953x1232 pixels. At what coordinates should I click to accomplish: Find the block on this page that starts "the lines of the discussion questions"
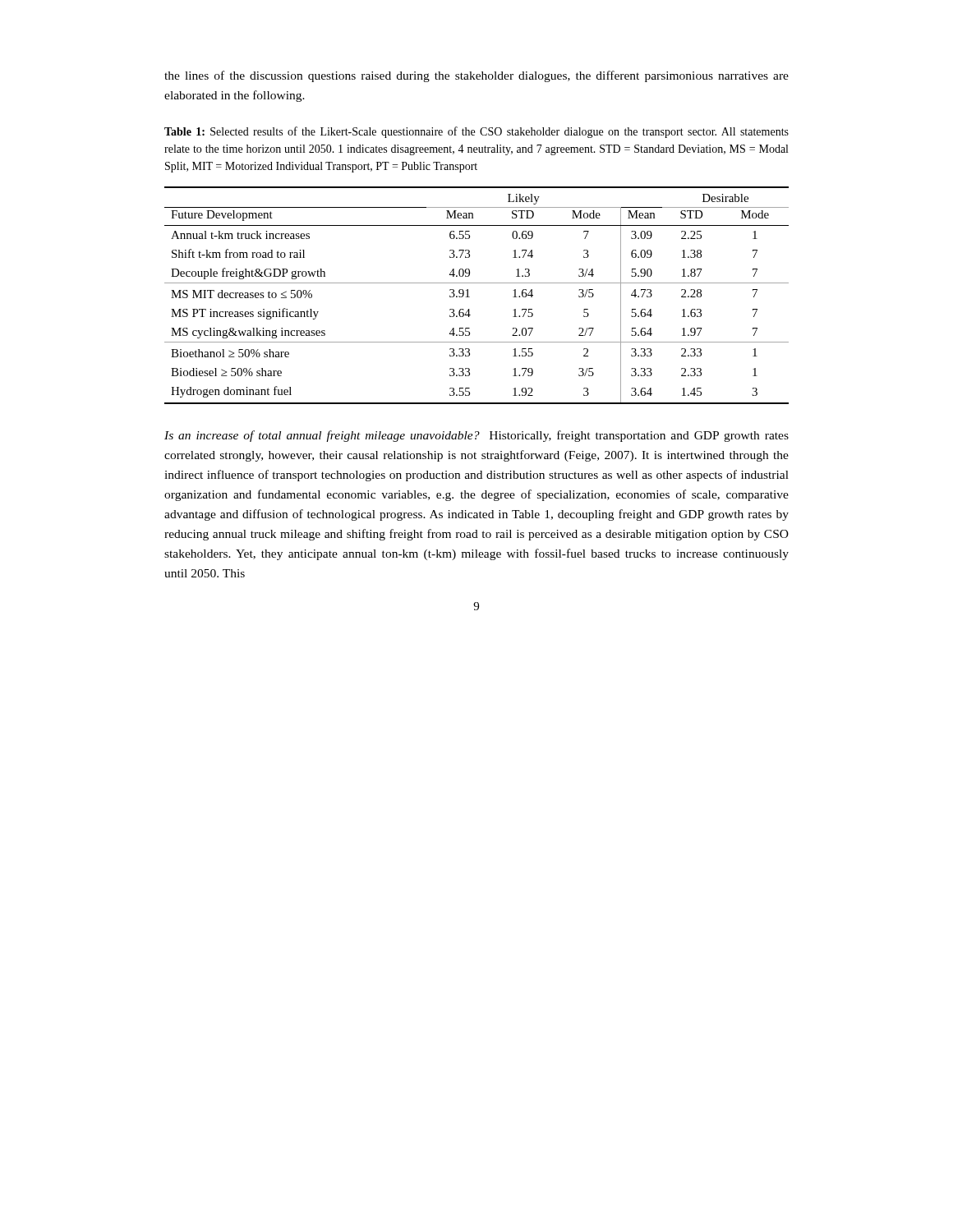476,85
